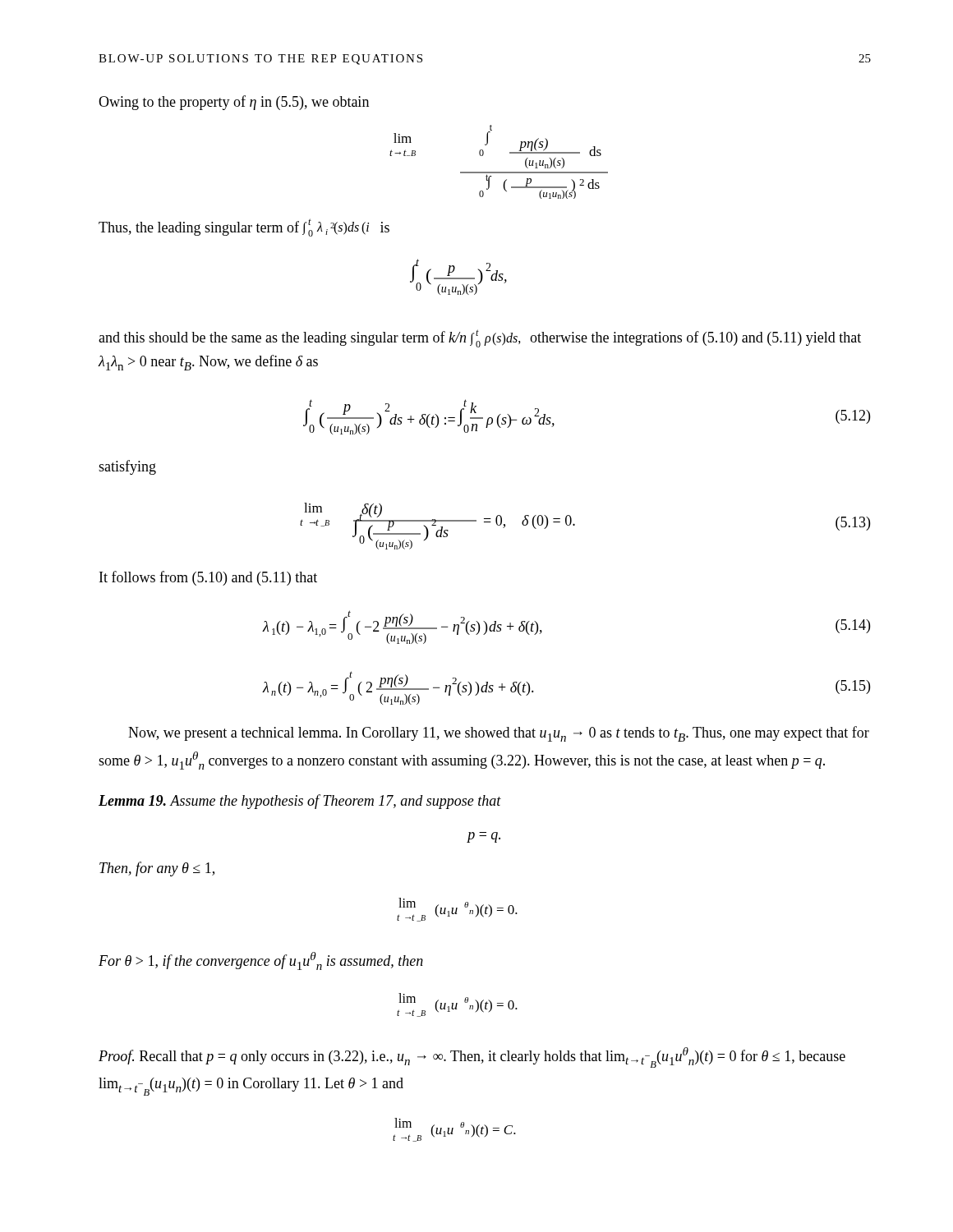Screen dimensions: 1232x953
Task: Click on the text block with the text "Thus, the leading singular term of ∫t0λi2(s)ds(i ="
Action: point(244,228)
